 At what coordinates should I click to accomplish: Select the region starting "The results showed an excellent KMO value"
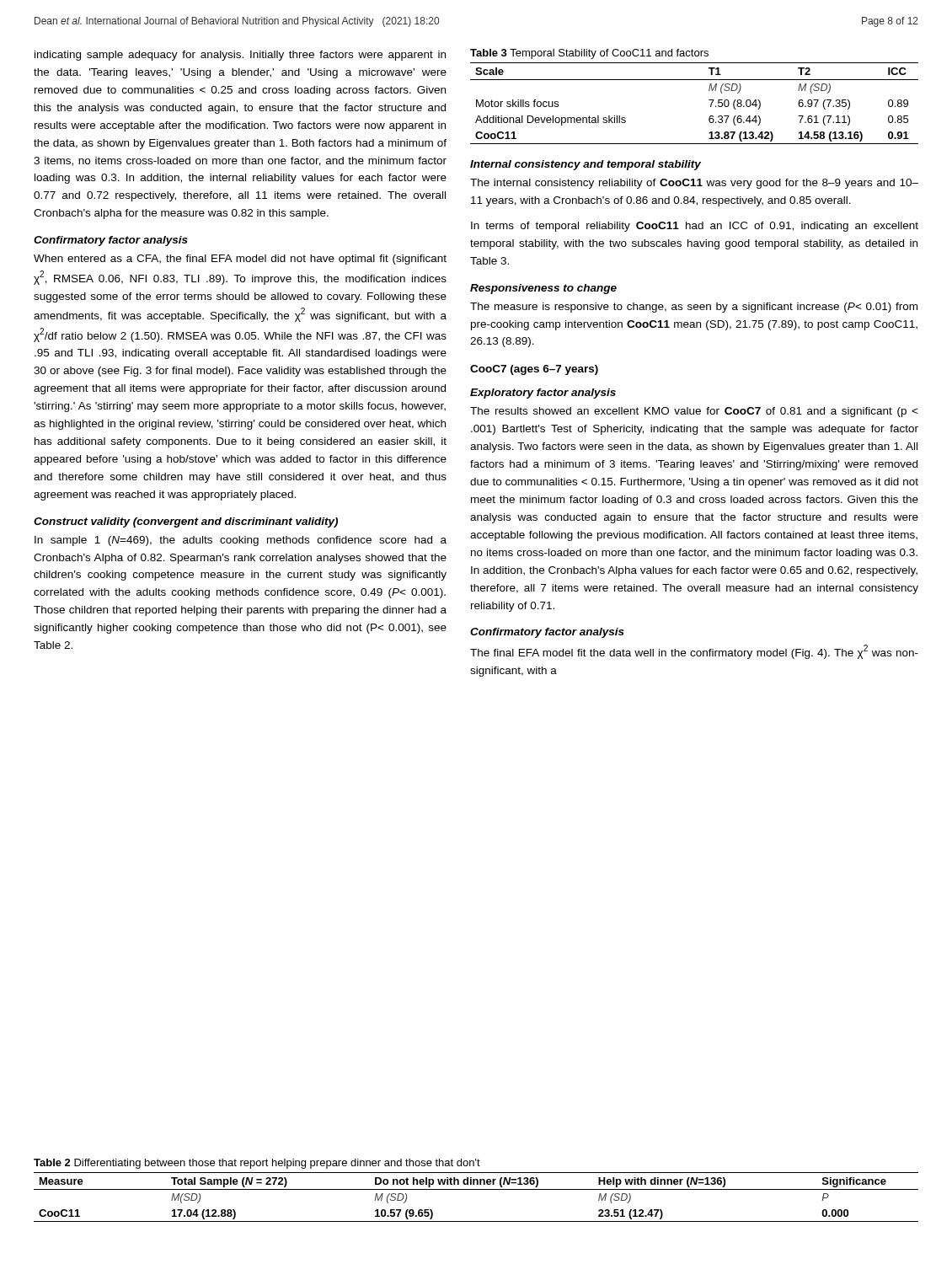click(694, 509)
